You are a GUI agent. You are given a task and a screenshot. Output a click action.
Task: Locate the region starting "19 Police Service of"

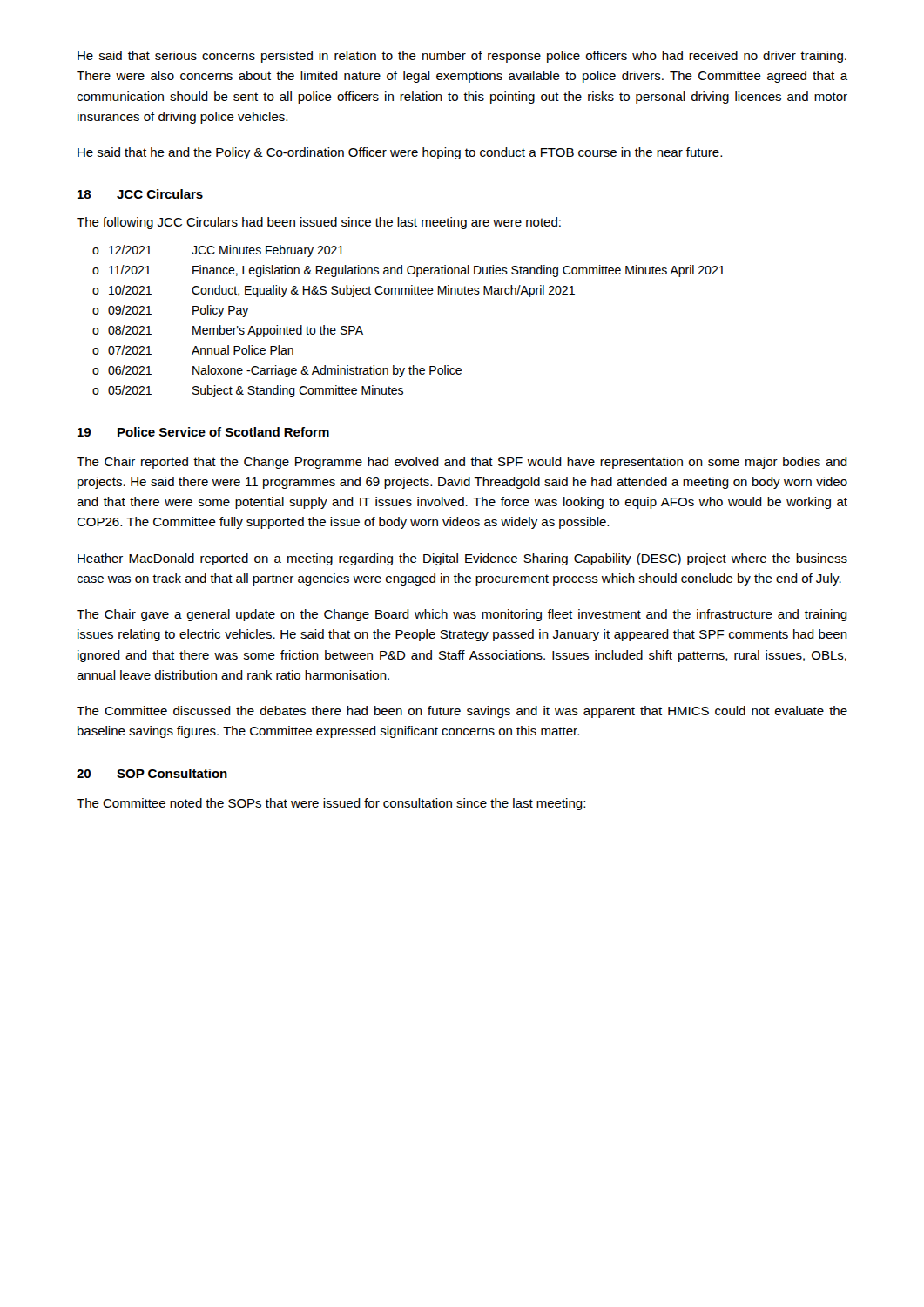point(203,431)
